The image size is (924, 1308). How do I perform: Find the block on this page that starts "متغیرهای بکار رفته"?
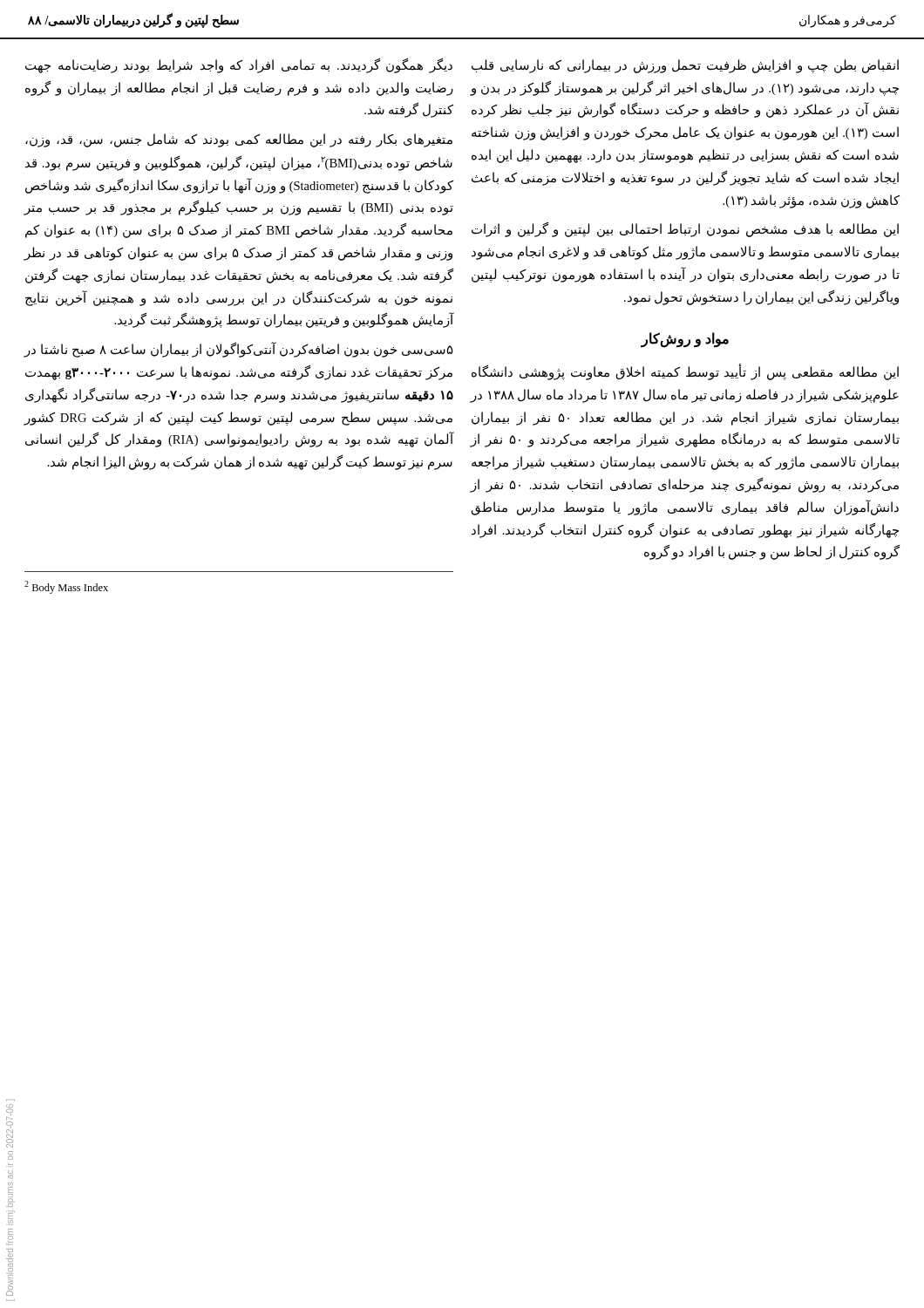tap(239, 231)
